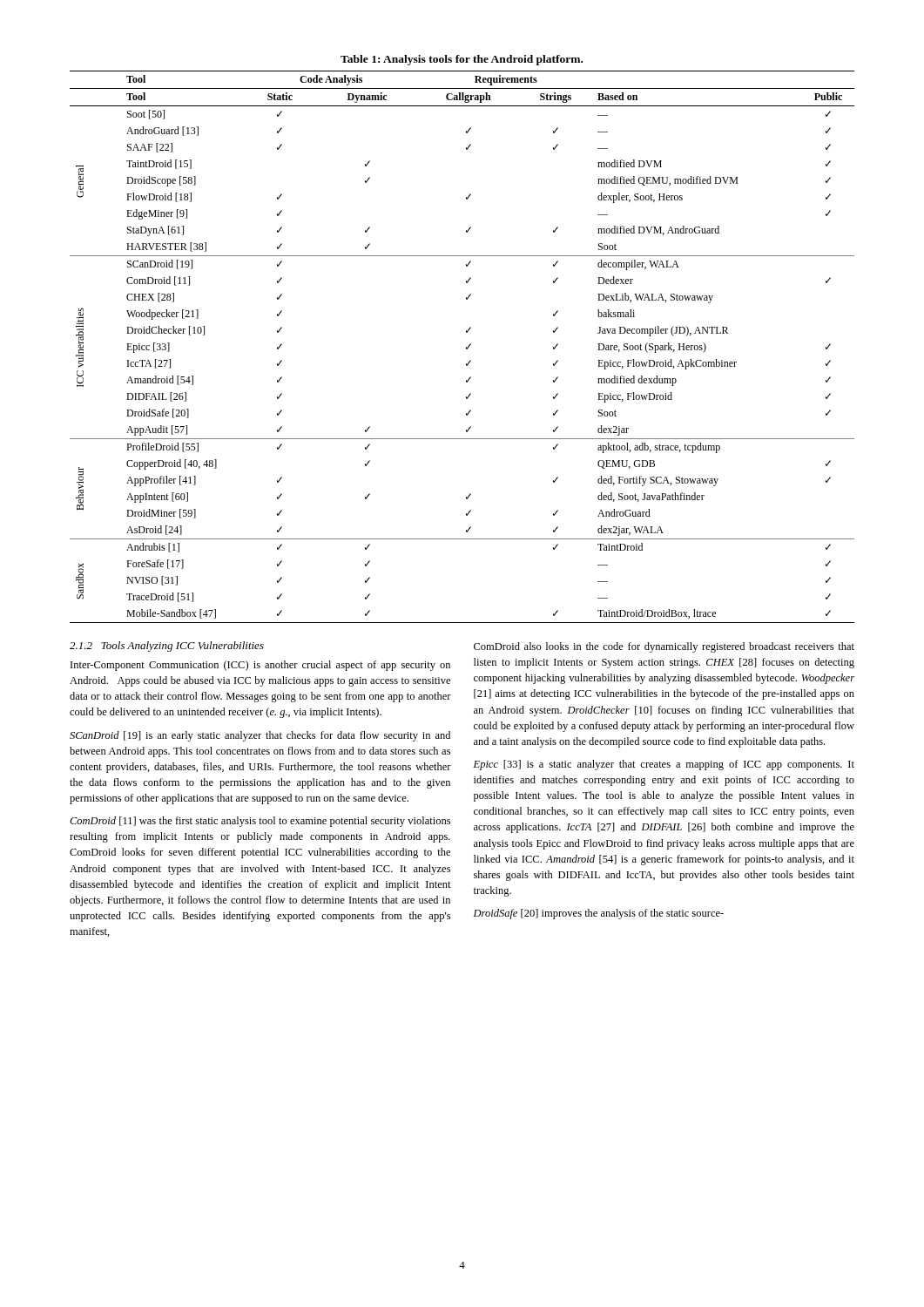Viewport: 924px width, 1307px height.
Task: Select the block starting "ComDroid [11] was the first static analysis tool"
Action: pos(260,876)
